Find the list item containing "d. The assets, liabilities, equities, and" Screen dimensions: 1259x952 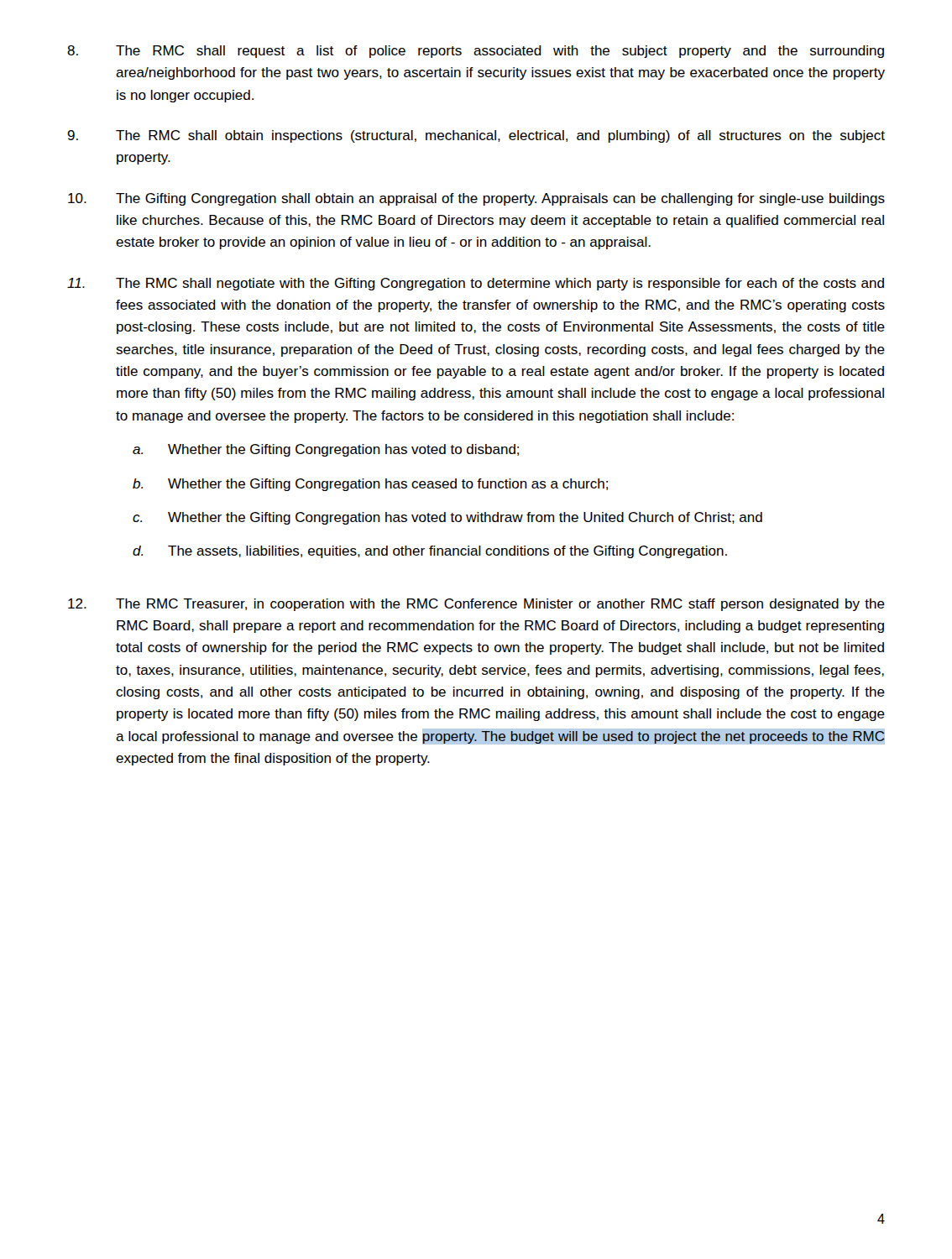pyautogui.click(x=509, y=552)
